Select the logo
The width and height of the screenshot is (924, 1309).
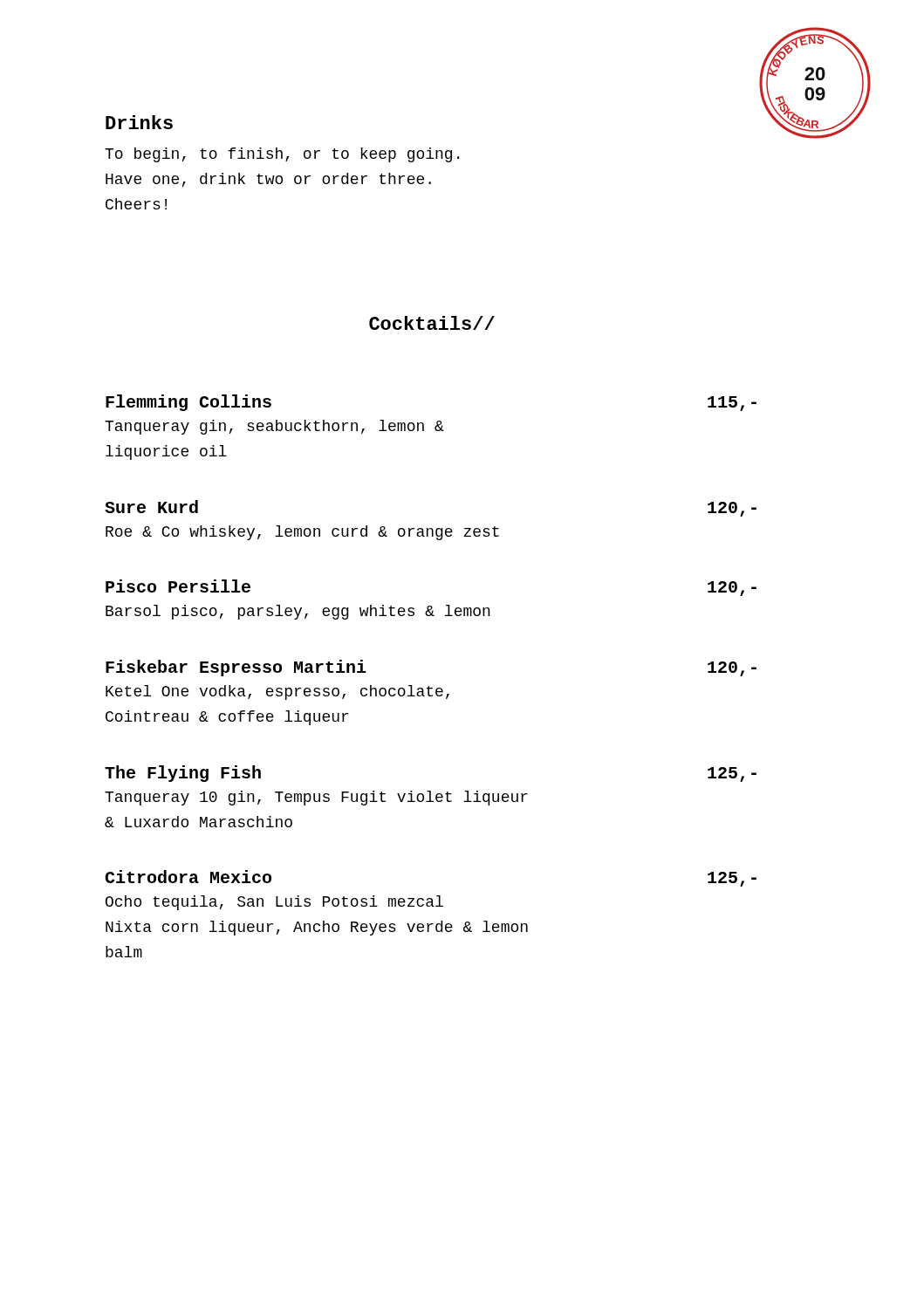pos(815,83)
